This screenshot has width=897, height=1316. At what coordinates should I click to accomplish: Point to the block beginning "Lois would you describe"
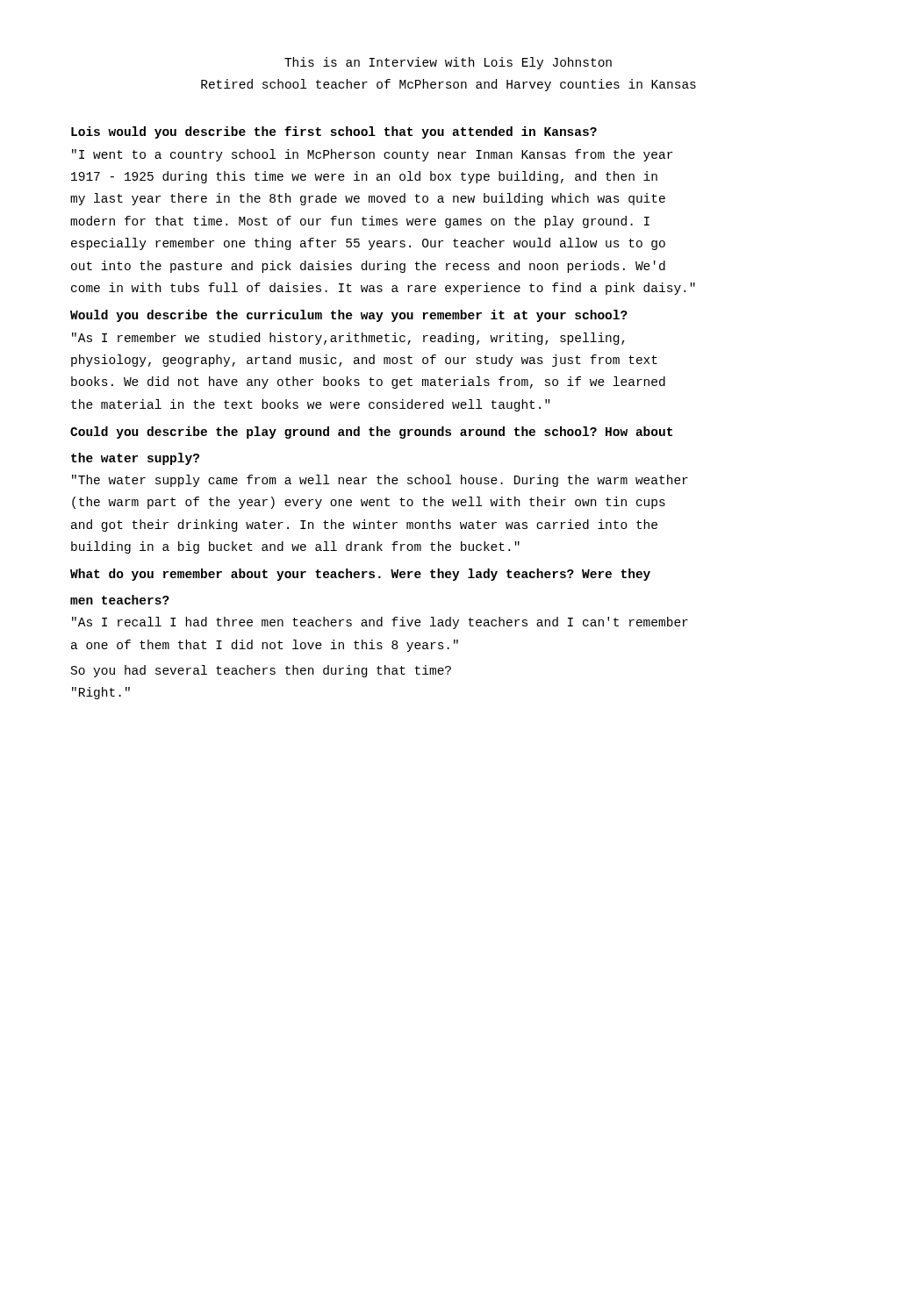tap(448, 211)
